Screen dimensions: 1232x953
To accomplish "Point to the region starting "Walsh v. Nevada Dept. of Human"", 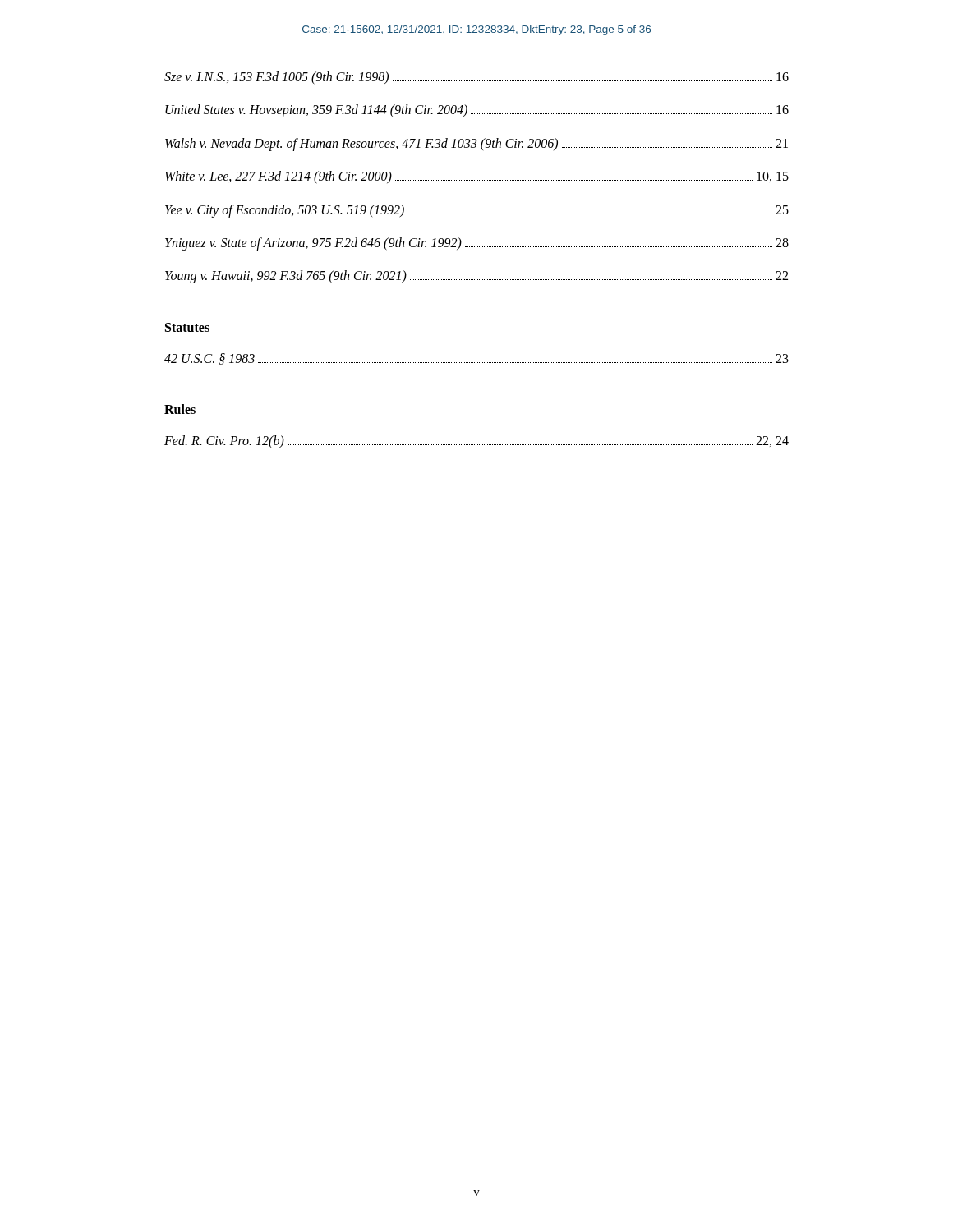I will pyautogui.click(x=476, y=144).
